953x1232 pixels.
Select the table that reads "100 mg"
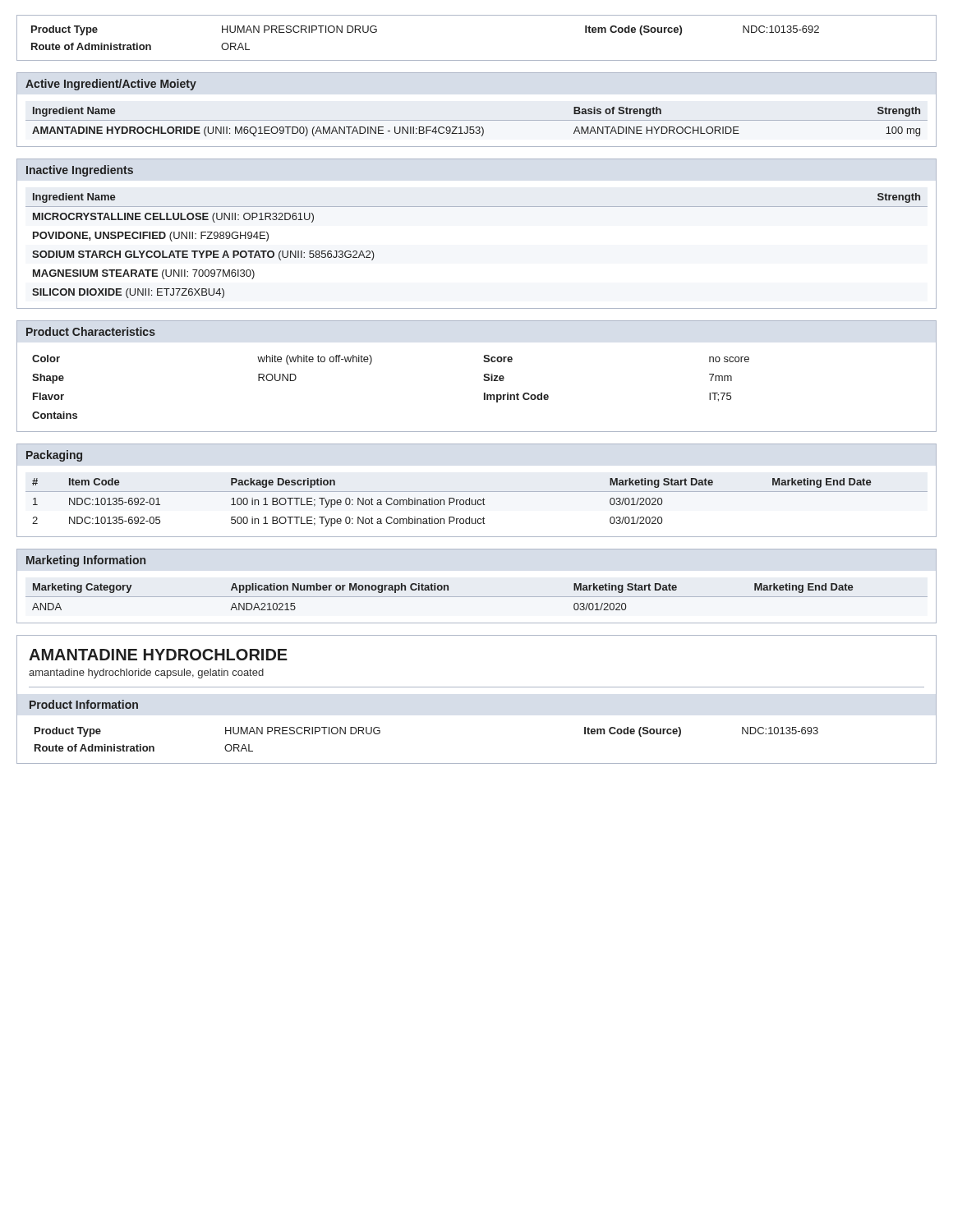pos(476,120)
